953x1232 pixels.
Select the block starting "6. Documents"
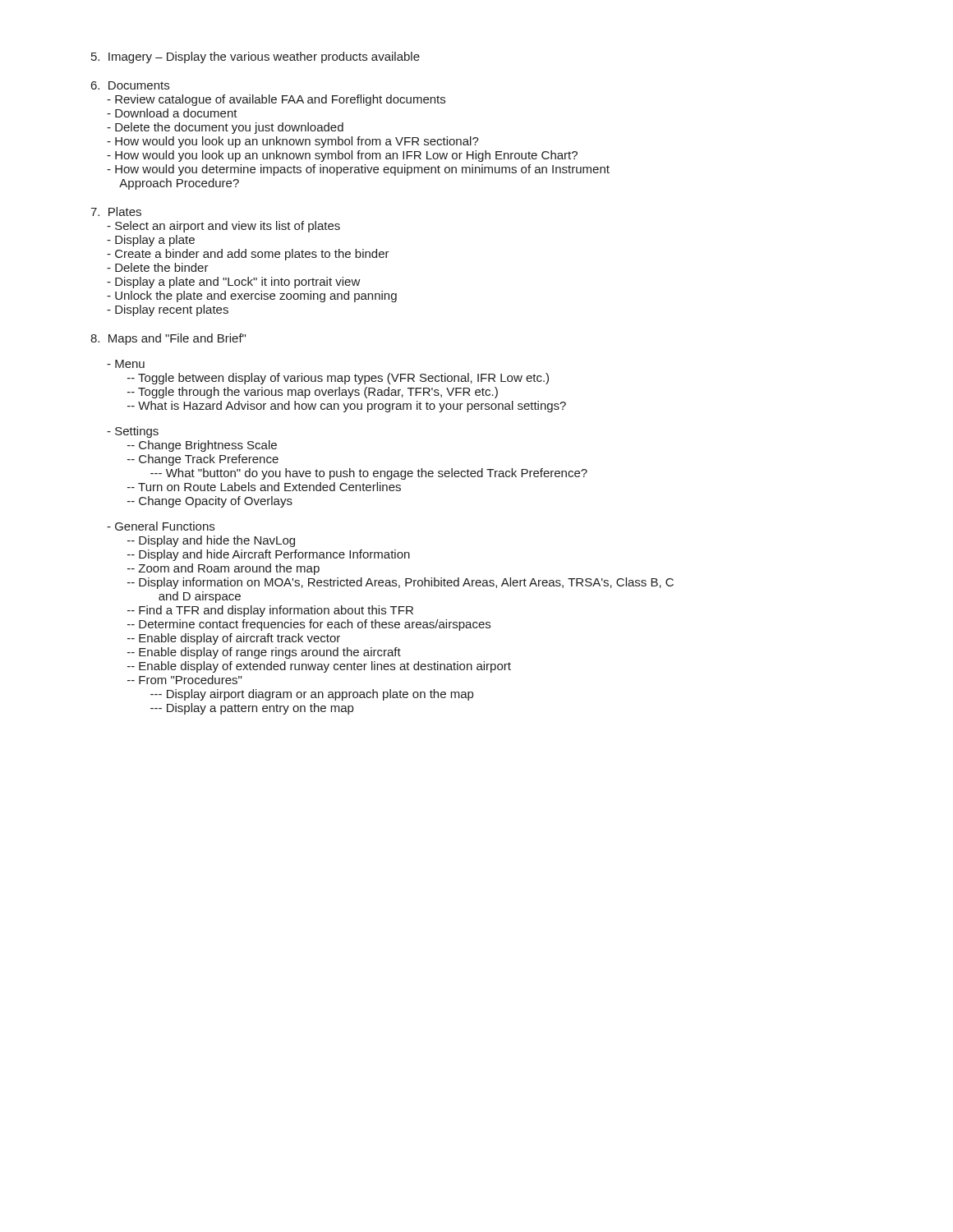[130, 85]
